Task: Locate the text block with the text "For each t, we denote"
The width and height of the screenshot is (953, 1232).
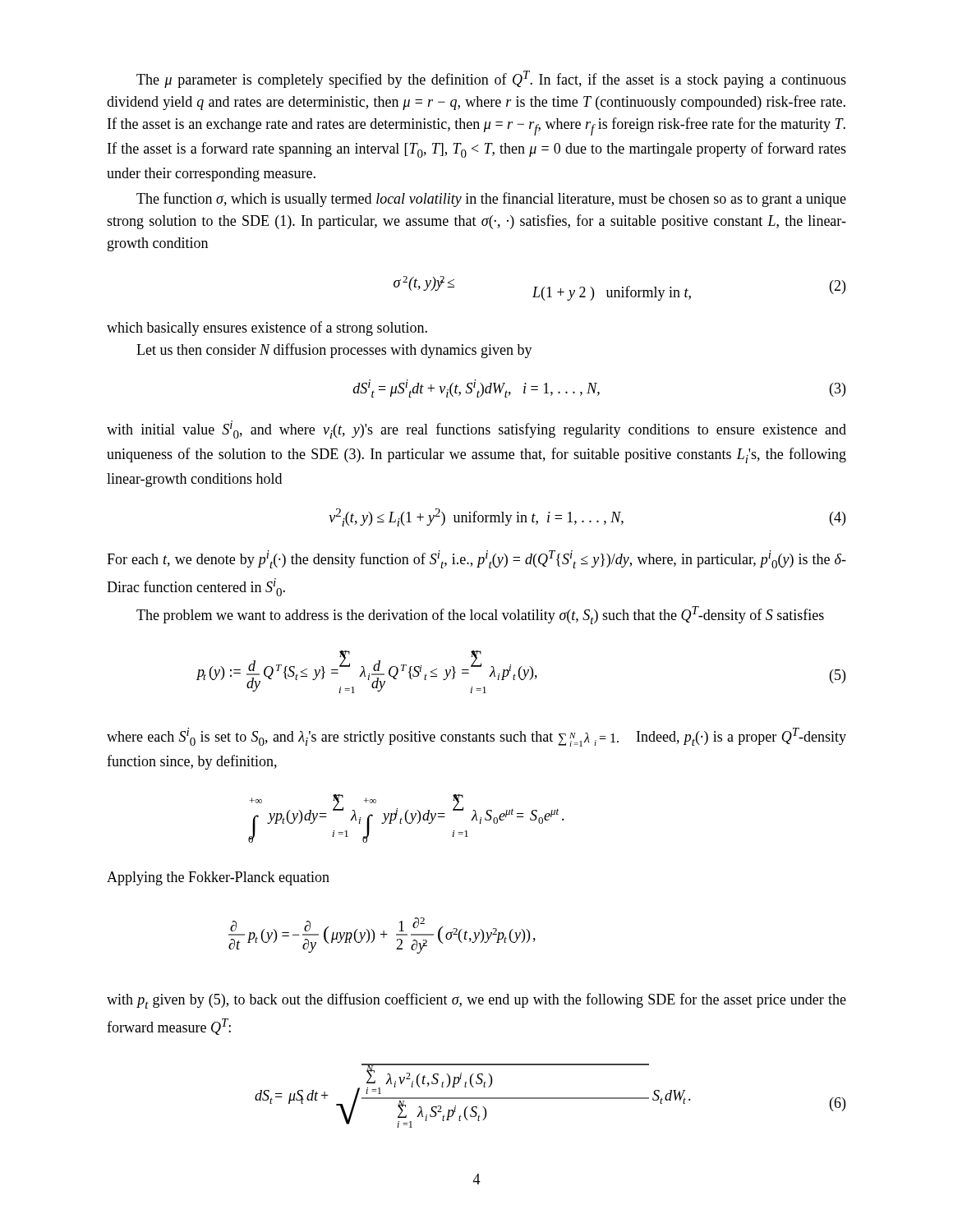Action: click(476, 559)
